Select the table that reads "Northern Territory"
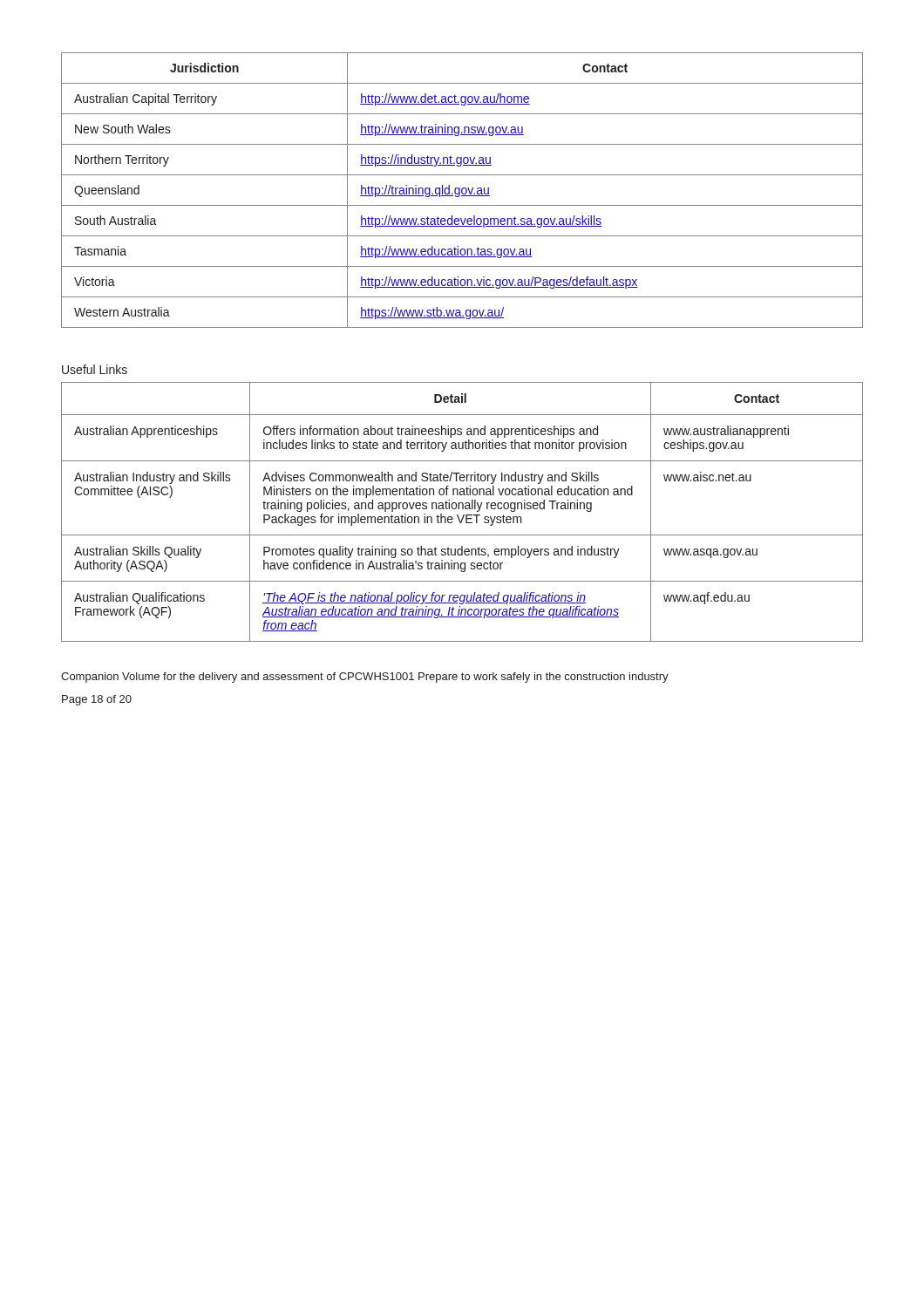This screenshot has width=924, height=1308. [462, 190]
